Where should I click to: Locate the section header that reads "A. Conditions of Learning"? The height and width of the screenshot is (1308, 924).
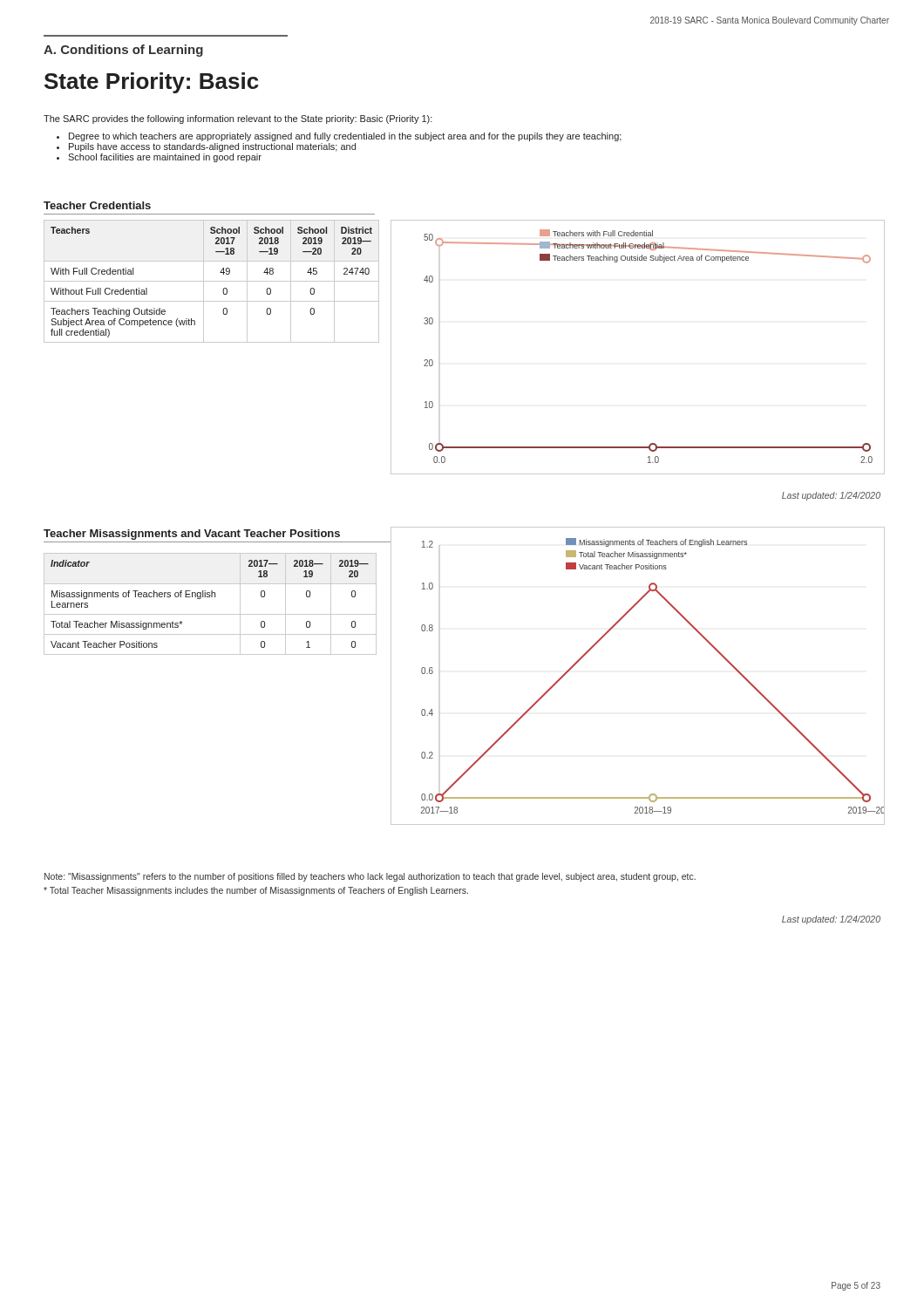tap(123, 49)
